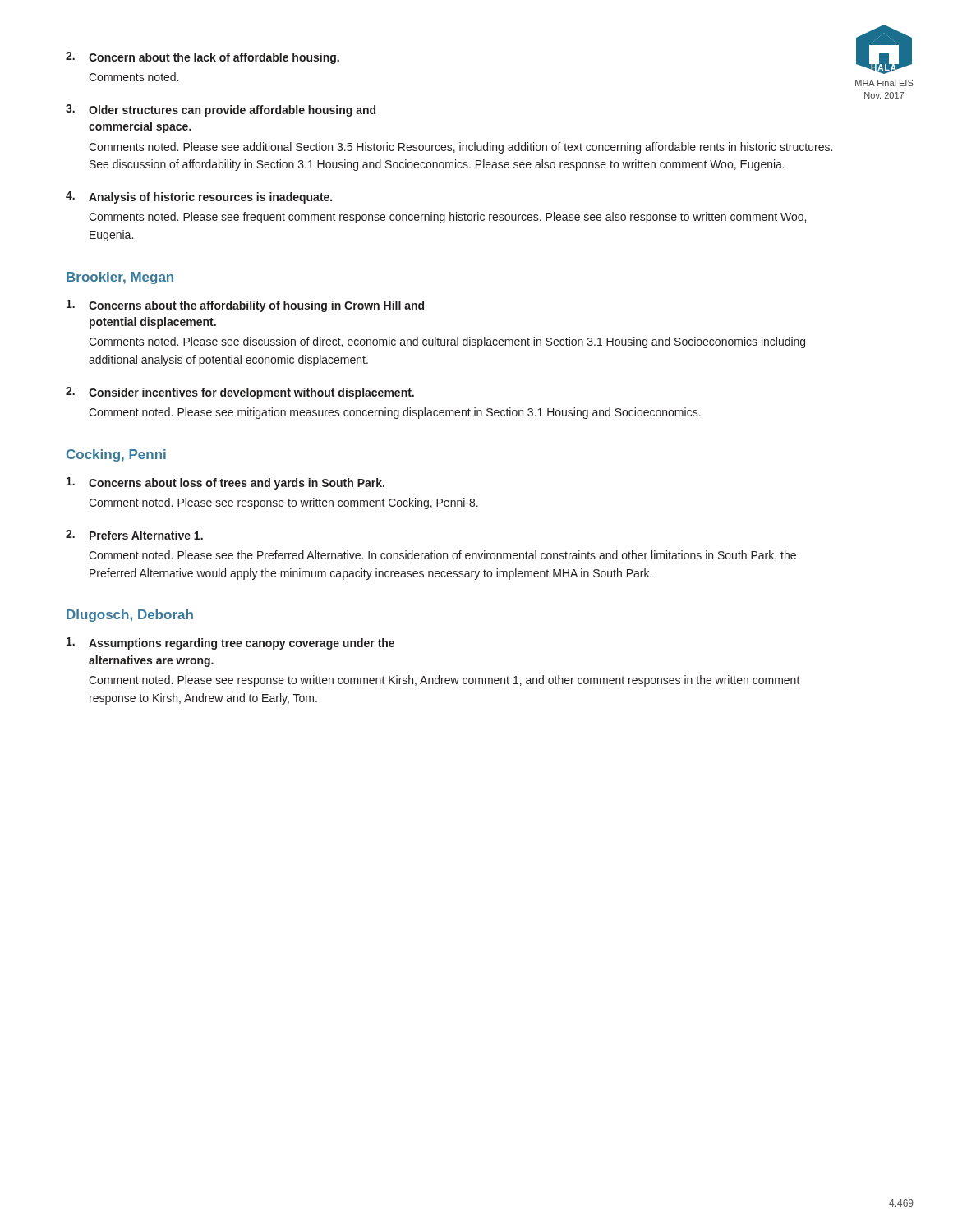Click where it says "Cocking, Penni"
This screenshot has height=1232, width=953.
(x=116, y=454)
